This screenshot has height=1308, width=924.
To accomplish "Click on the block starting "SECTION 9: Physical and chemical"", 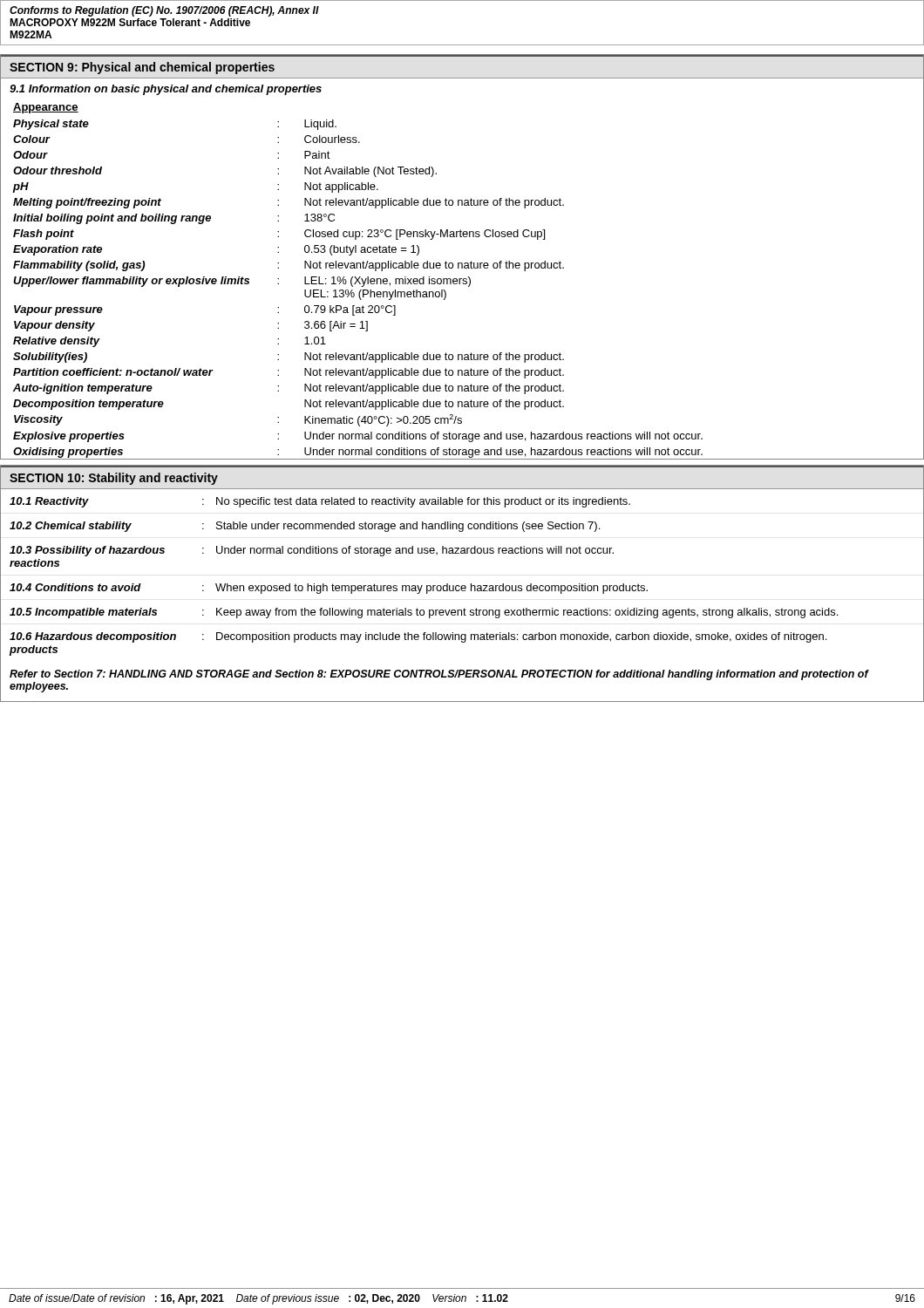I will click(142, 67).
